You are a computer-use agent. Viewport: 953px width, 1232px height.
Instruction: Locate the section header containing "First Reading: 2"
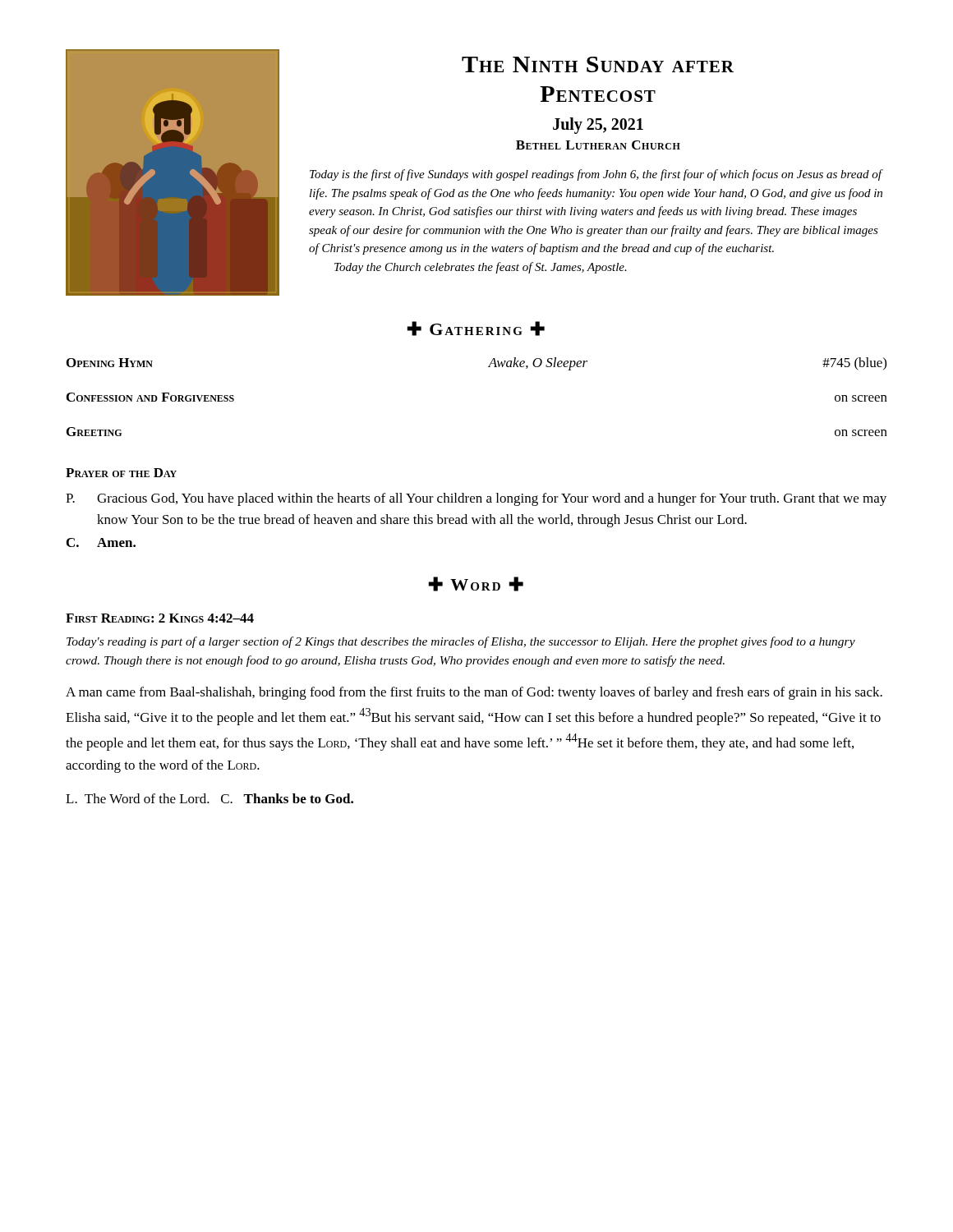pyautogui.click(x=160, y=618)
